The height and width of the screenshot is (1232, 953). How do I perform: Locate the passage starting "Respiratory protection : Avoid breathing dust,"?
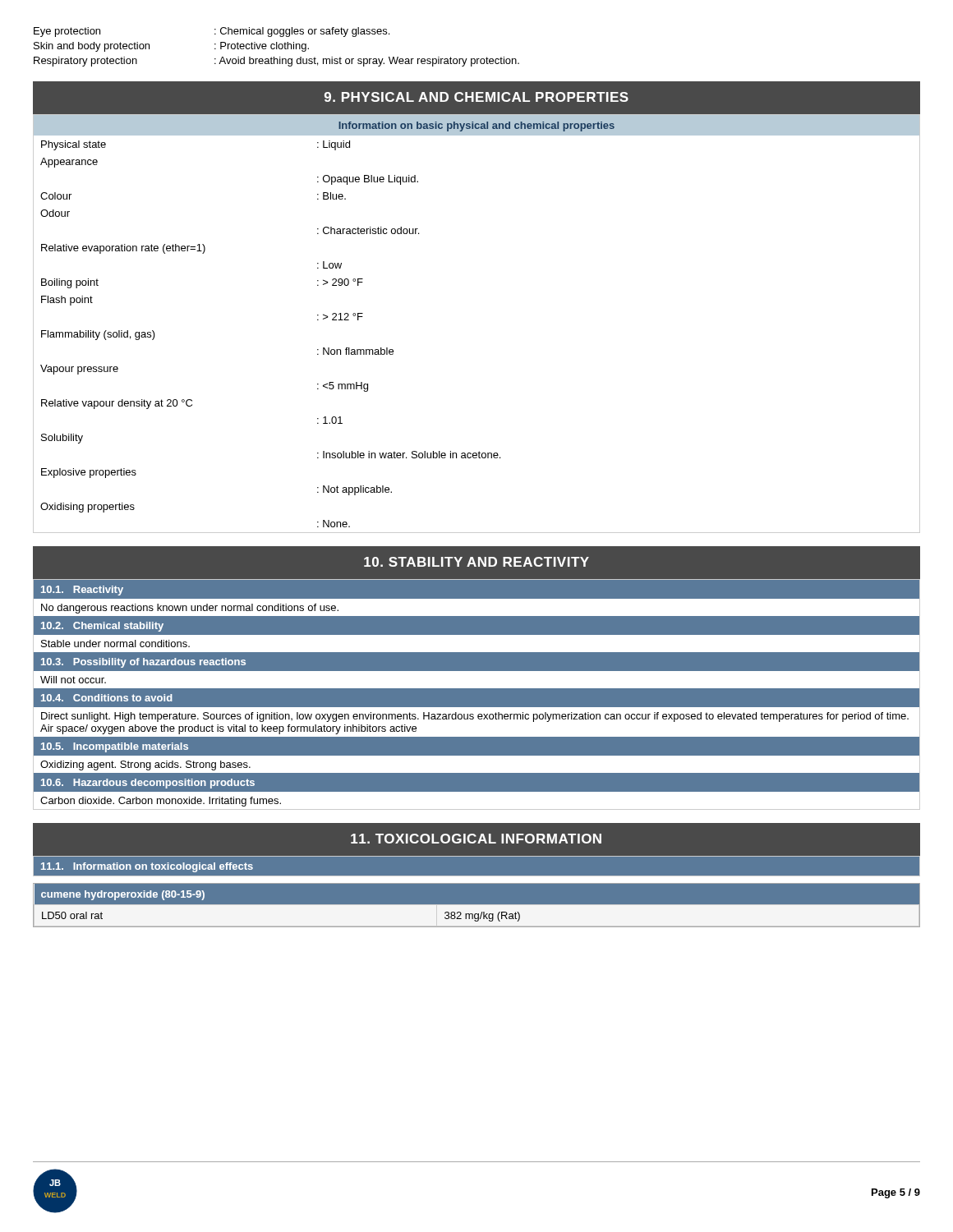pyautogui.click(x=276, y=60)
